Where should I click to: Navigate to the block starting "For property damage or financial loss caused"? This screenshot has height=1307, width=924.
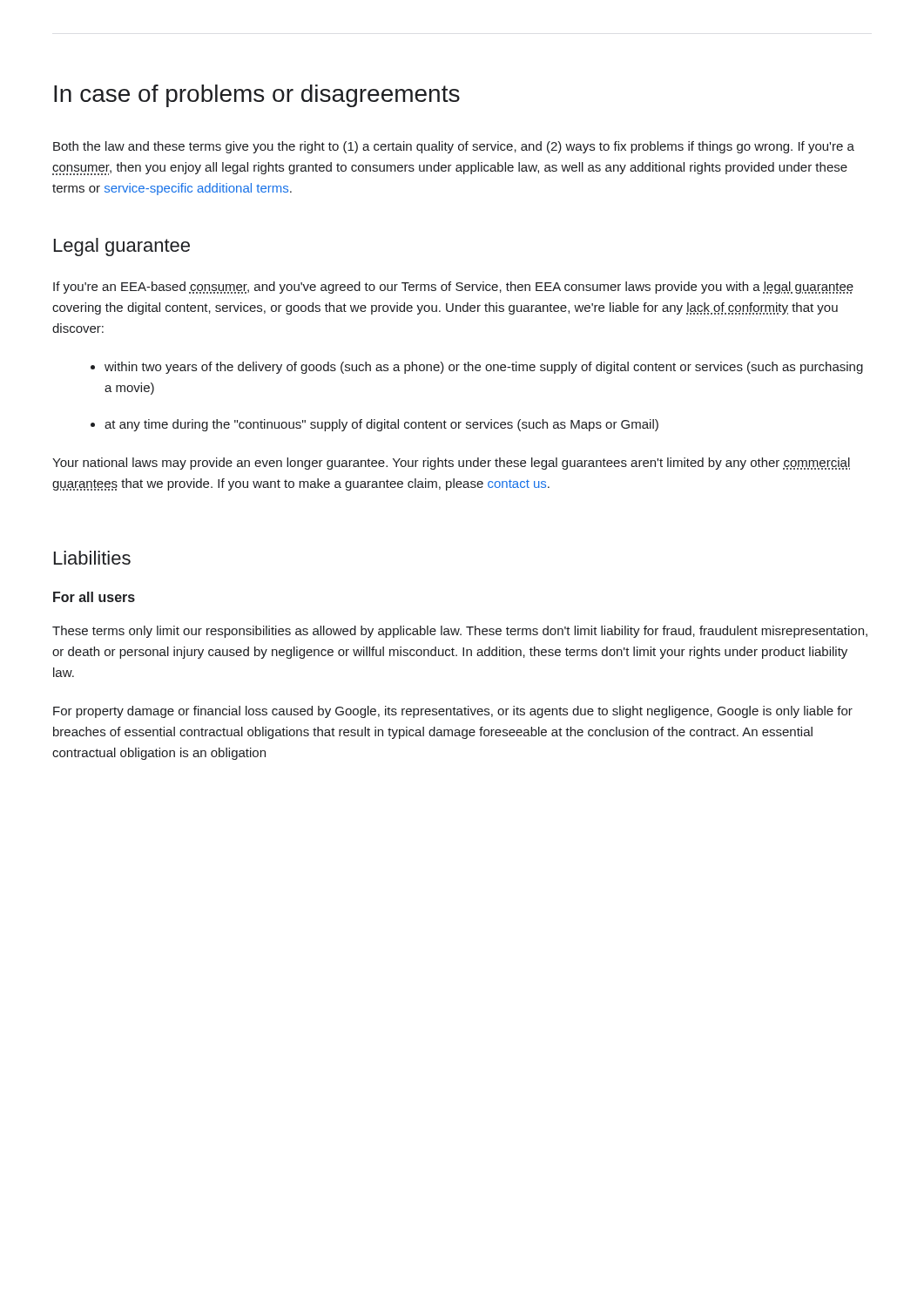[x=462, y=732]
